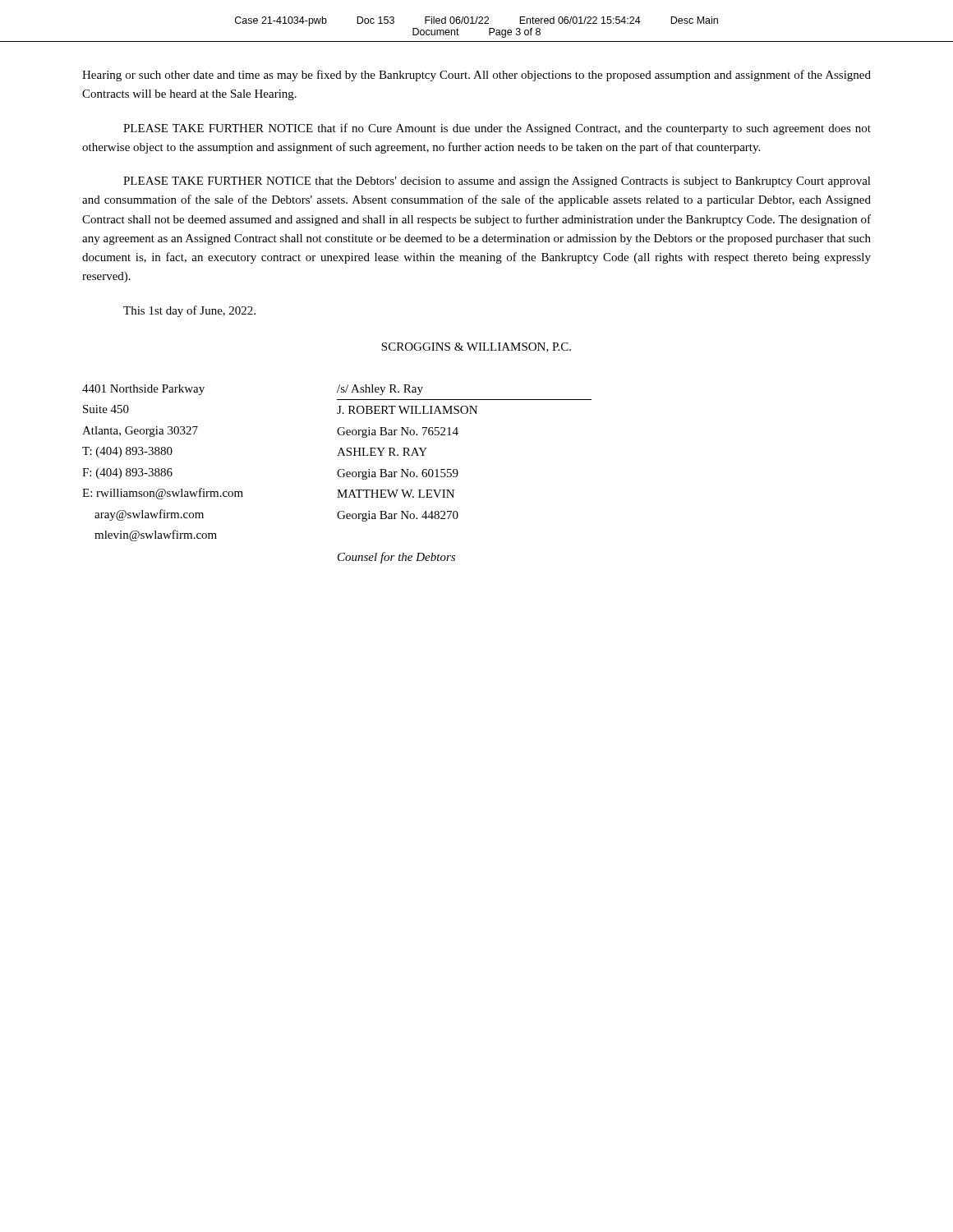The image size is (953, 1232).
Task: Find the text block with the text "PLEASE TAKE FURTHER NOTICE that the"
Action: point(476,228)
